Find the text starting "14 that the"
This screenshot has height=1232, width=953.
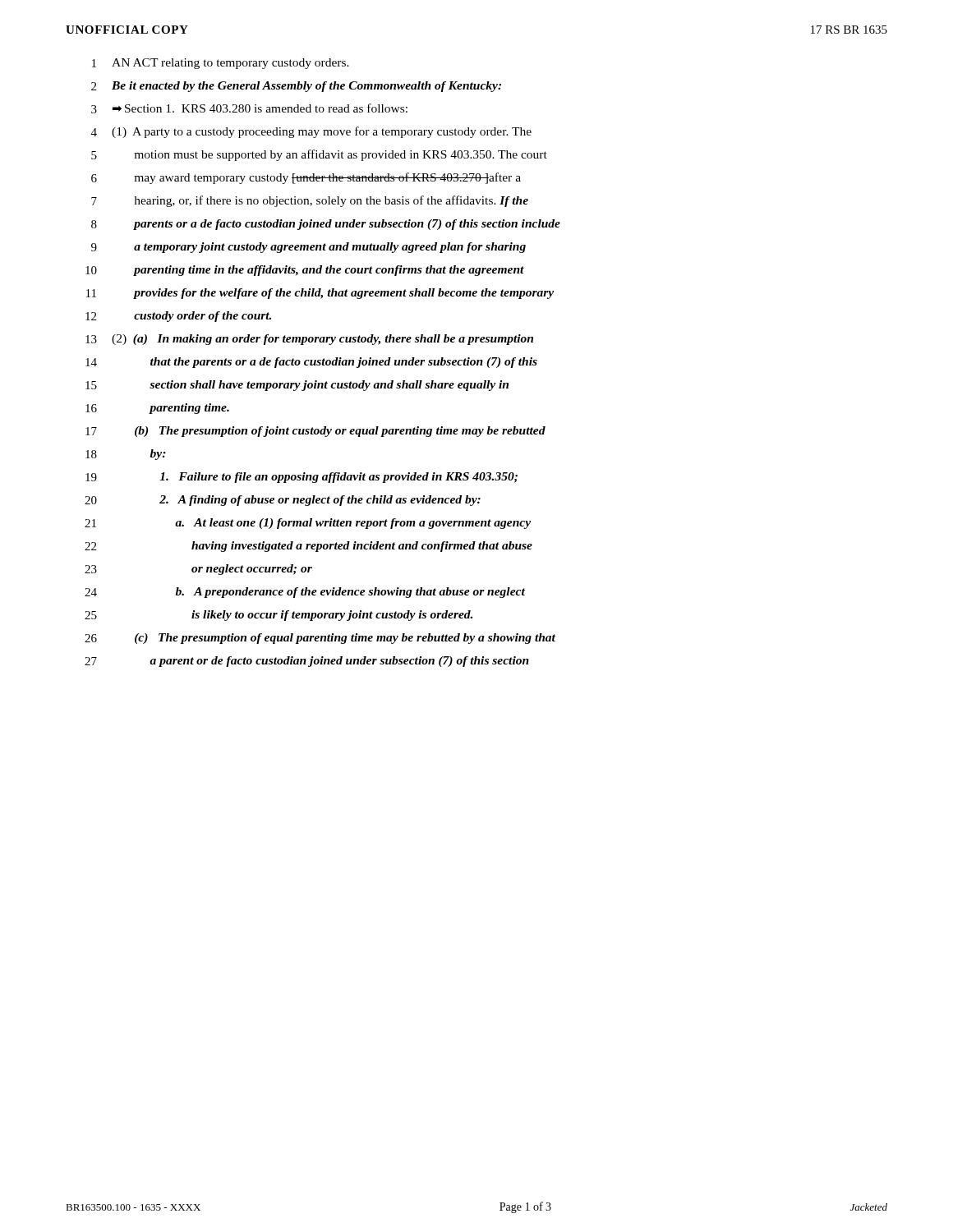pyautogui.click(x=476, y=362)
